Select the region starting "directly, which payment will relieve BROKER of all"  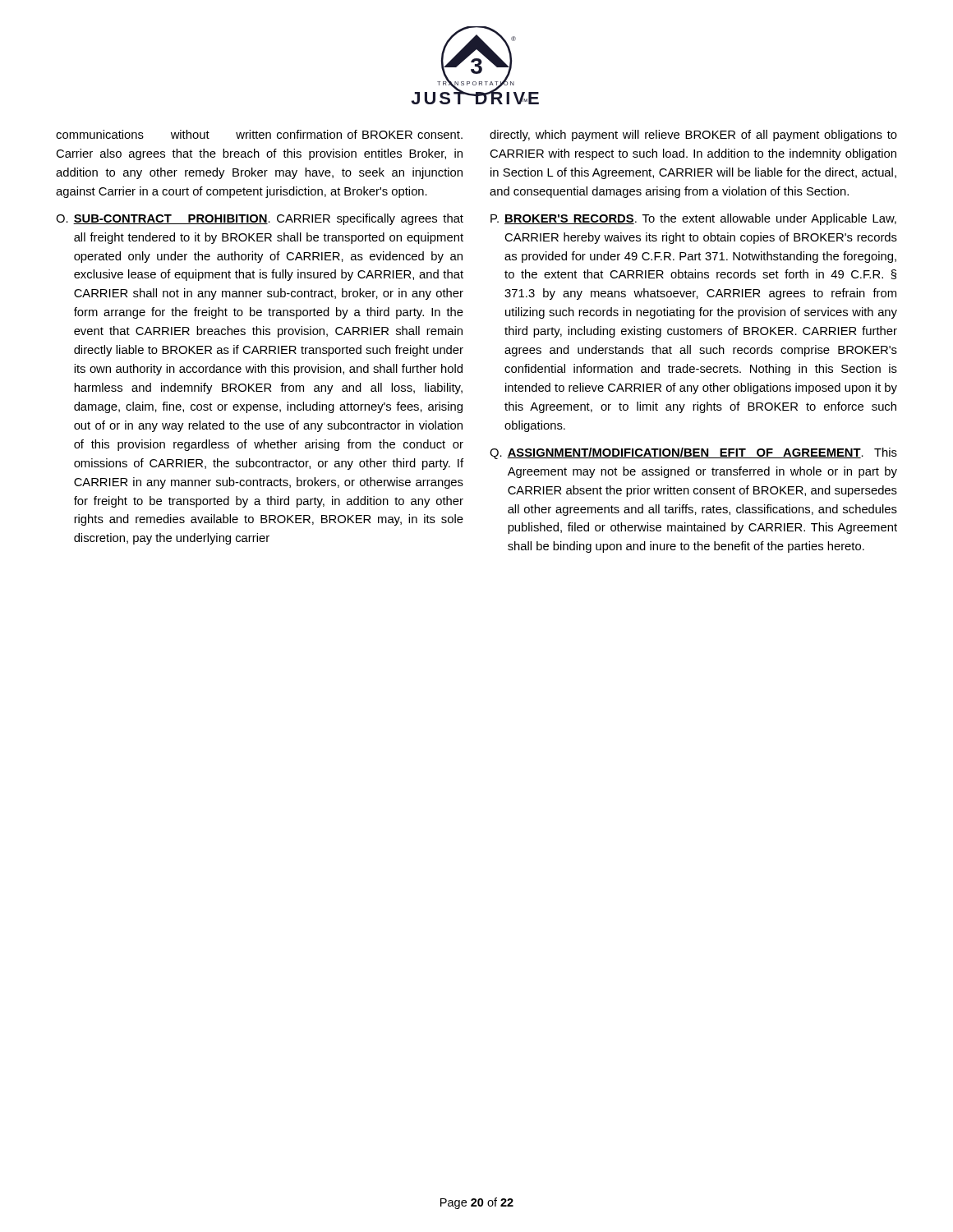point(693,163)
